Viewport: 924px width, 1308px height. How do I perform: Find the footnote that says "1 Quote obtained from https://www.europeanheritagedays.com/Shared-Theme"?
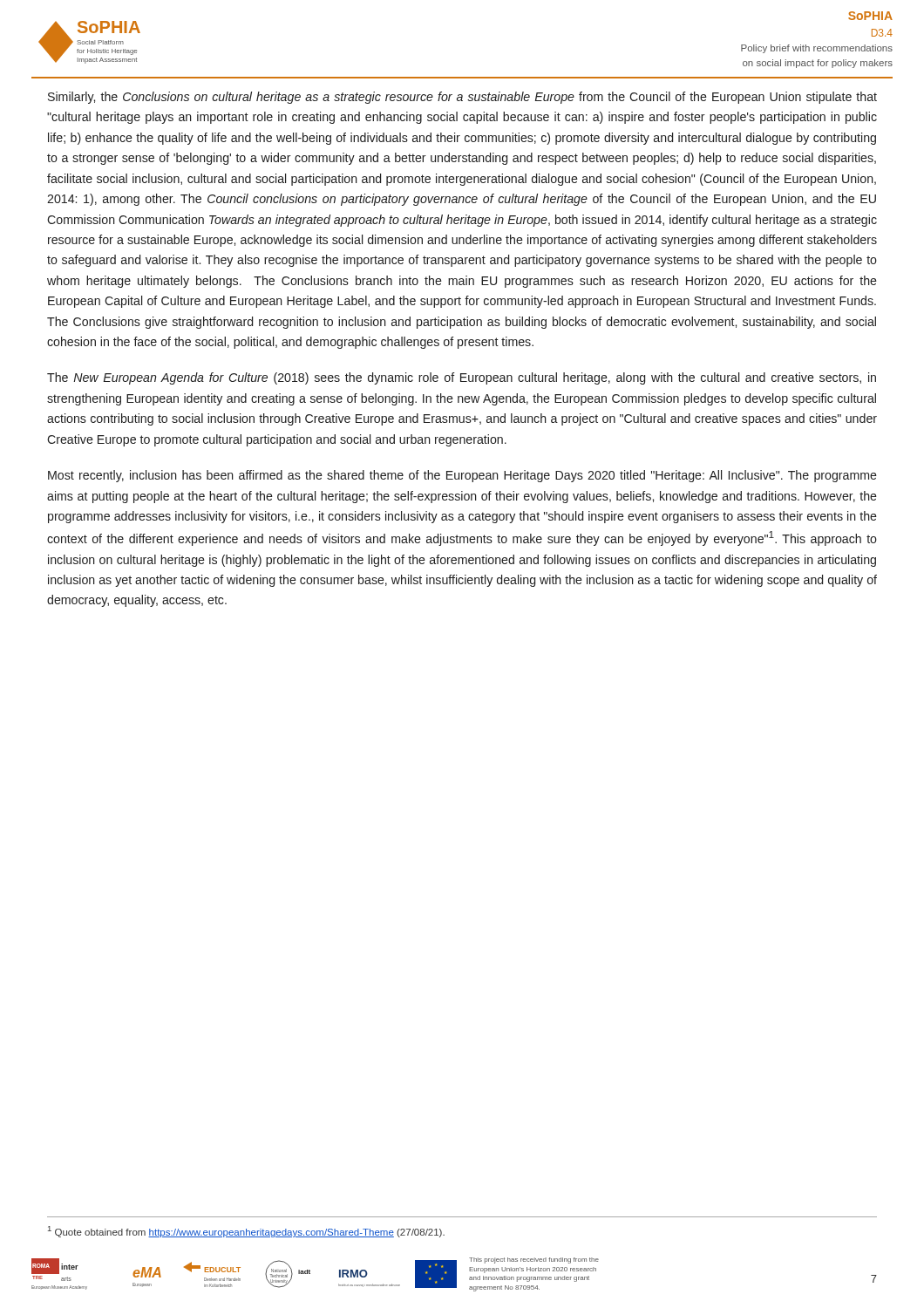pyautogui.click(x=246, y=1232)
